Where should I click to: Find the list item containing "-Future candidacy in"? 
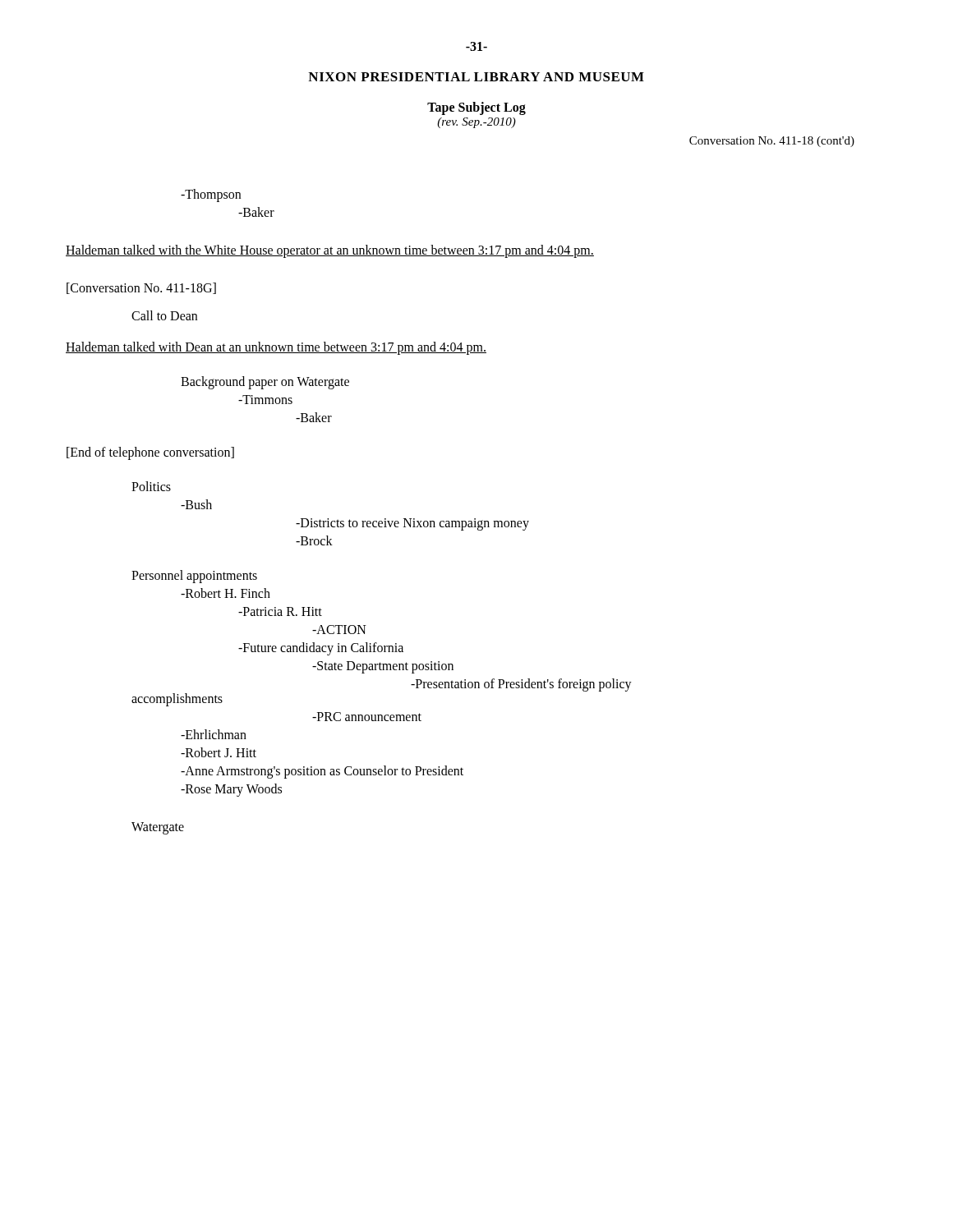[x=321, y=648]
